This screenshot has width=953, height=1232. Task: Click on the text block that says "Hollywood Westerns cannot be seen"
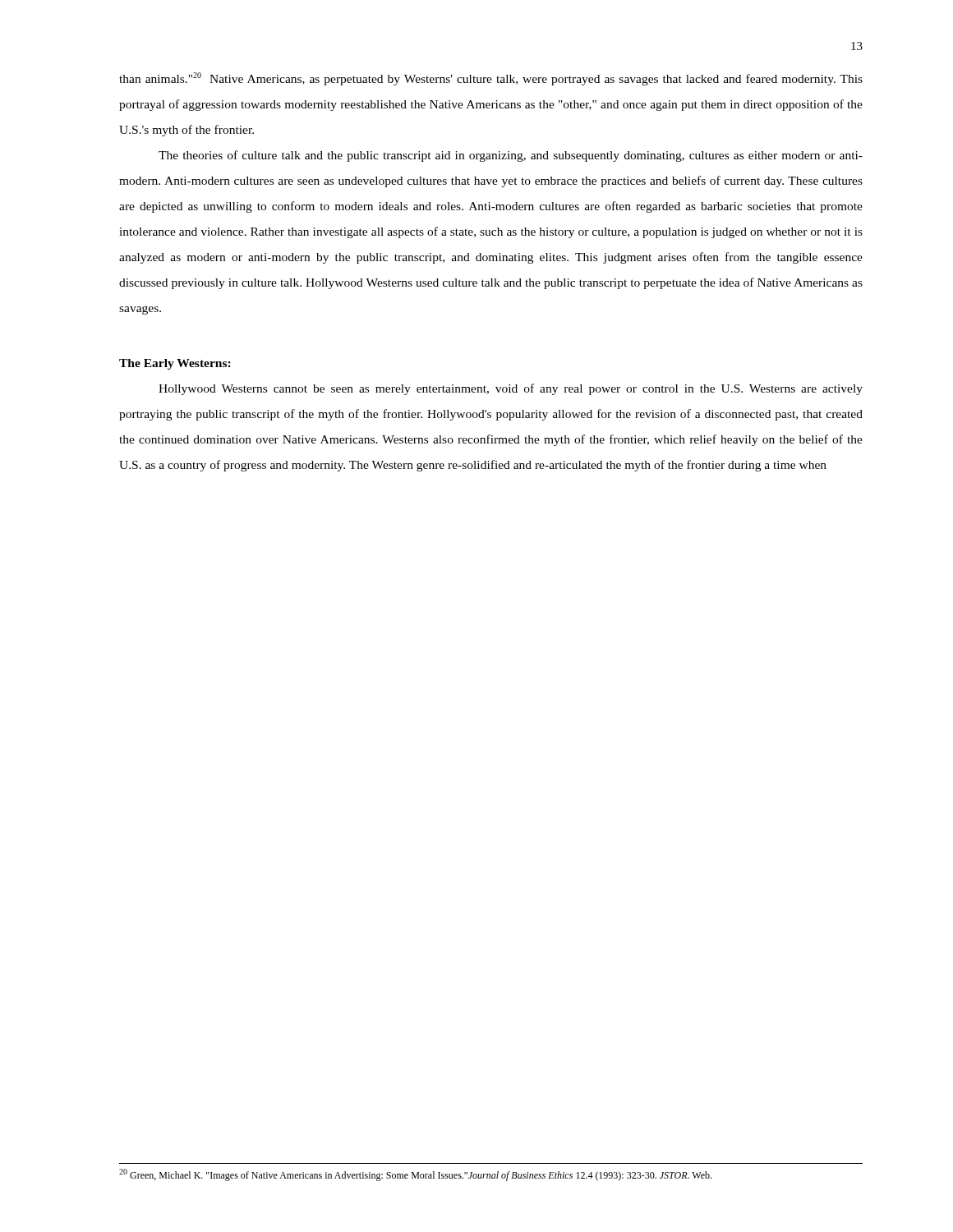pyautogui.click(x=491, y=426)
